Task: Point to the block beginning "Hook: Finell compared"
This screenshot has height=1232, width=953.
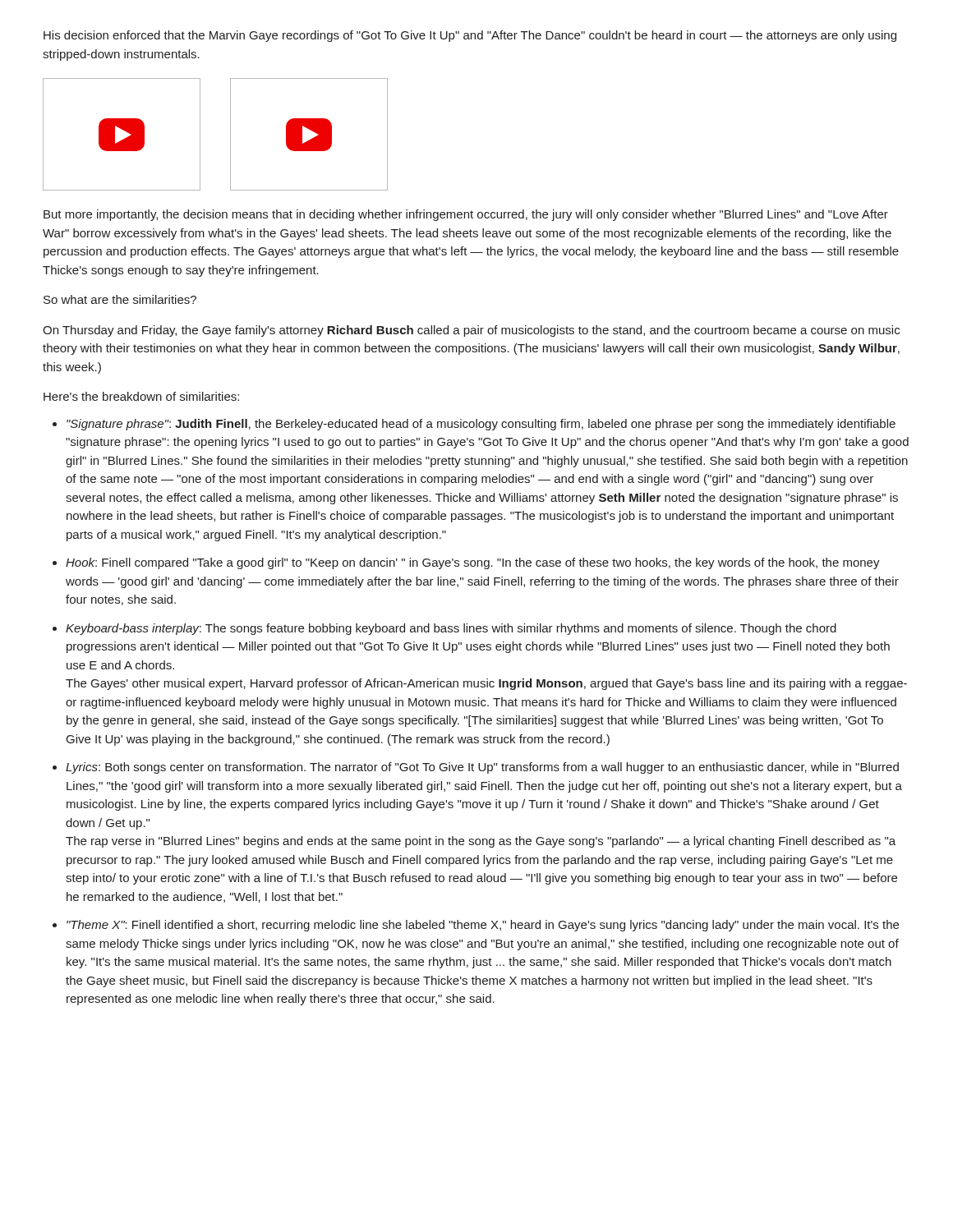Action: point(488,581)
